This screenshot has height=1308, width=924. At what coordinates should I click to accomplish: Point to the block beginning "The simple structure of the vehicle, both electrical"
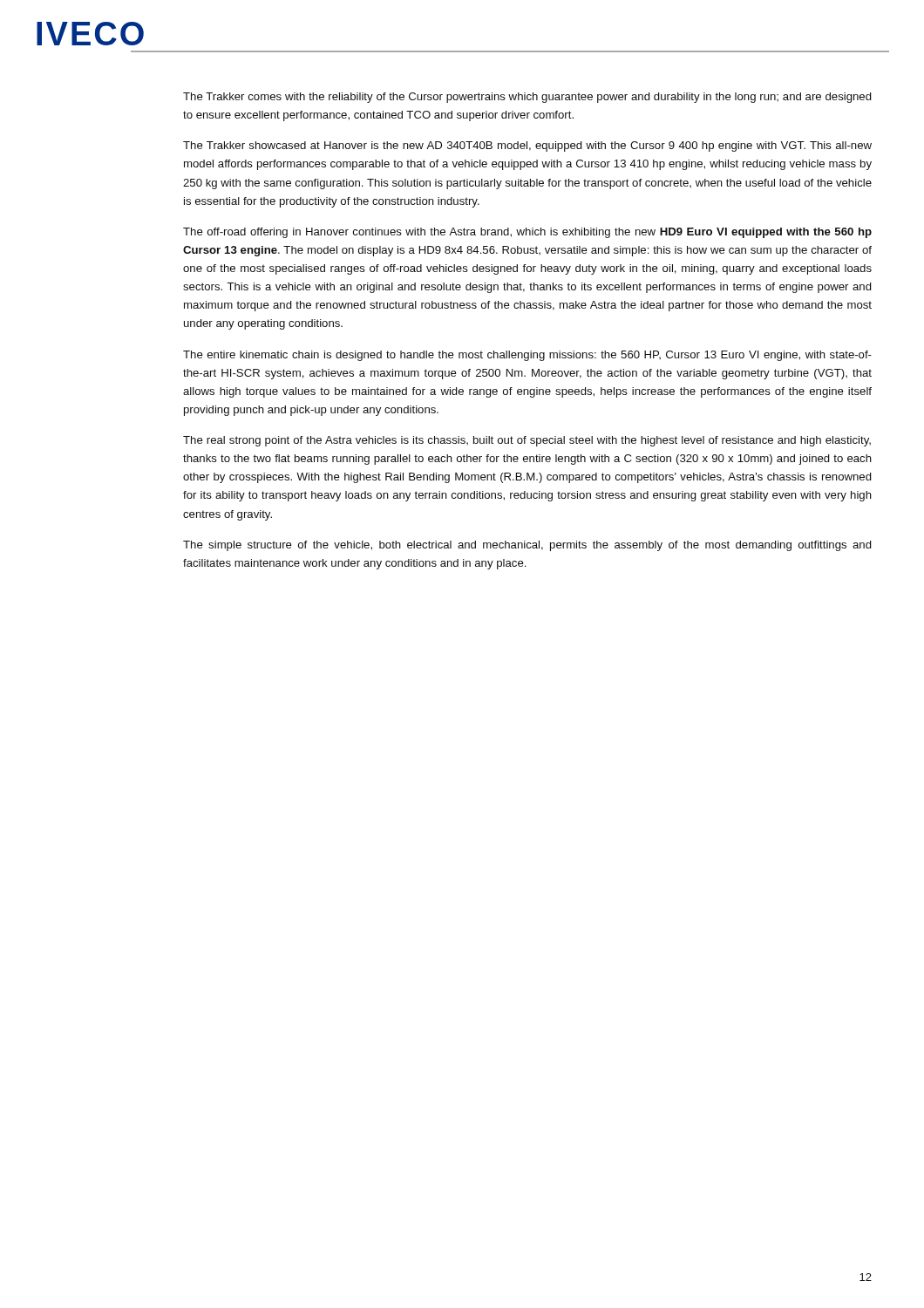[527, 553]
